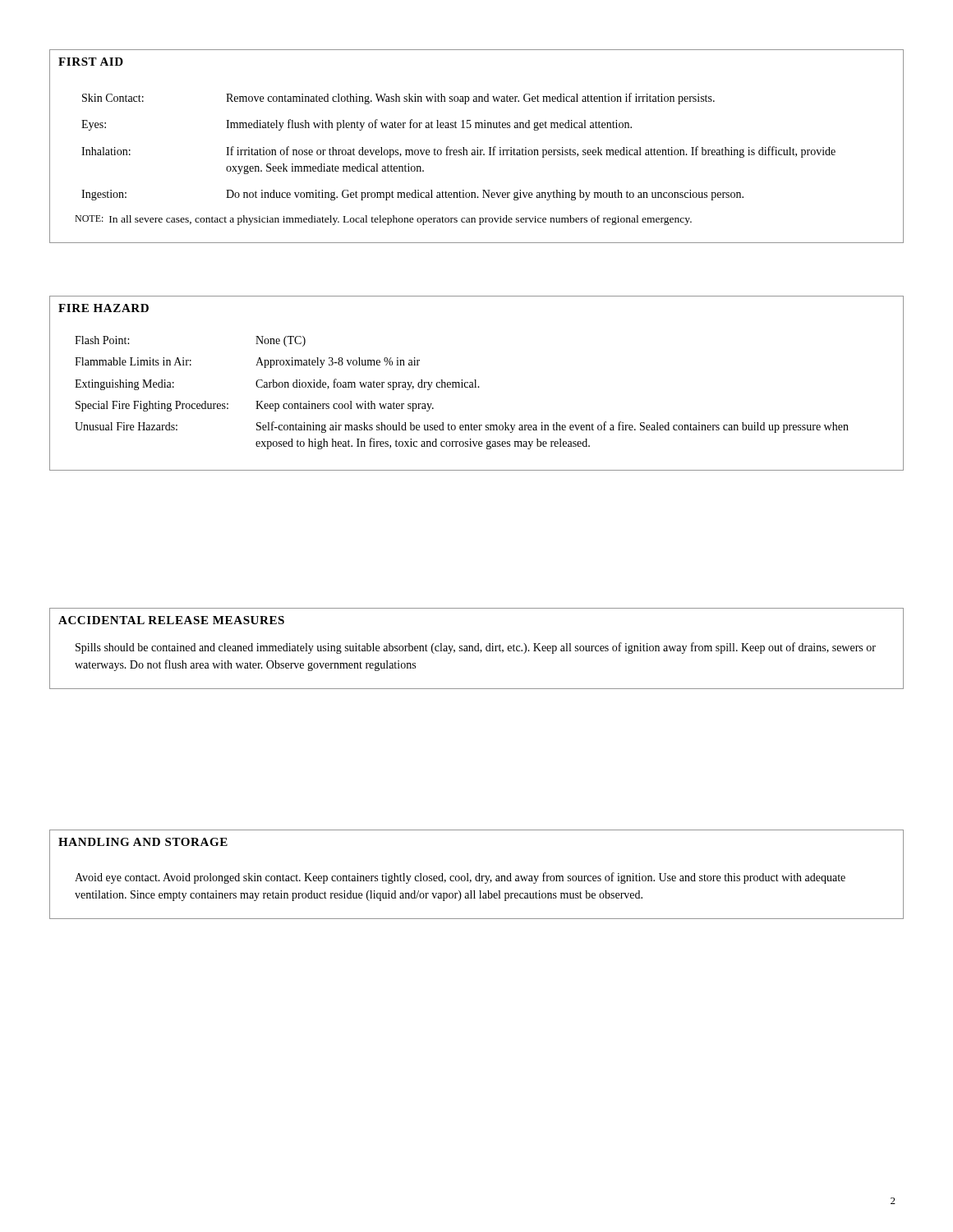Viewport: 953px width, 1232px height.
Task: Locate the text "Extinguishing Media:"
Action: 125,384
